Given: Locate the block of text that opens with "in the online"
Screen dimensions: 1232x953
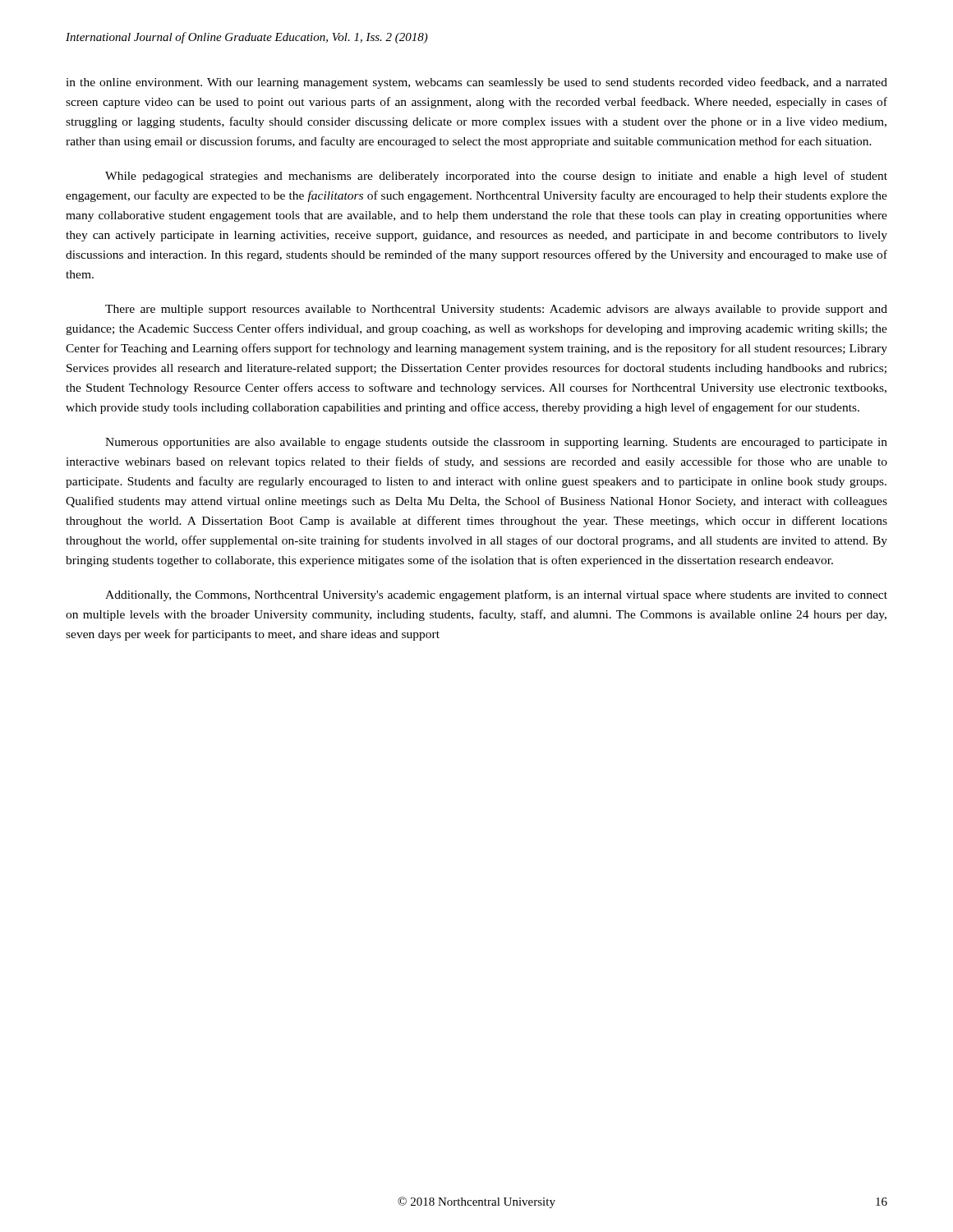Looking at the screenshot, I should (476, 112).
